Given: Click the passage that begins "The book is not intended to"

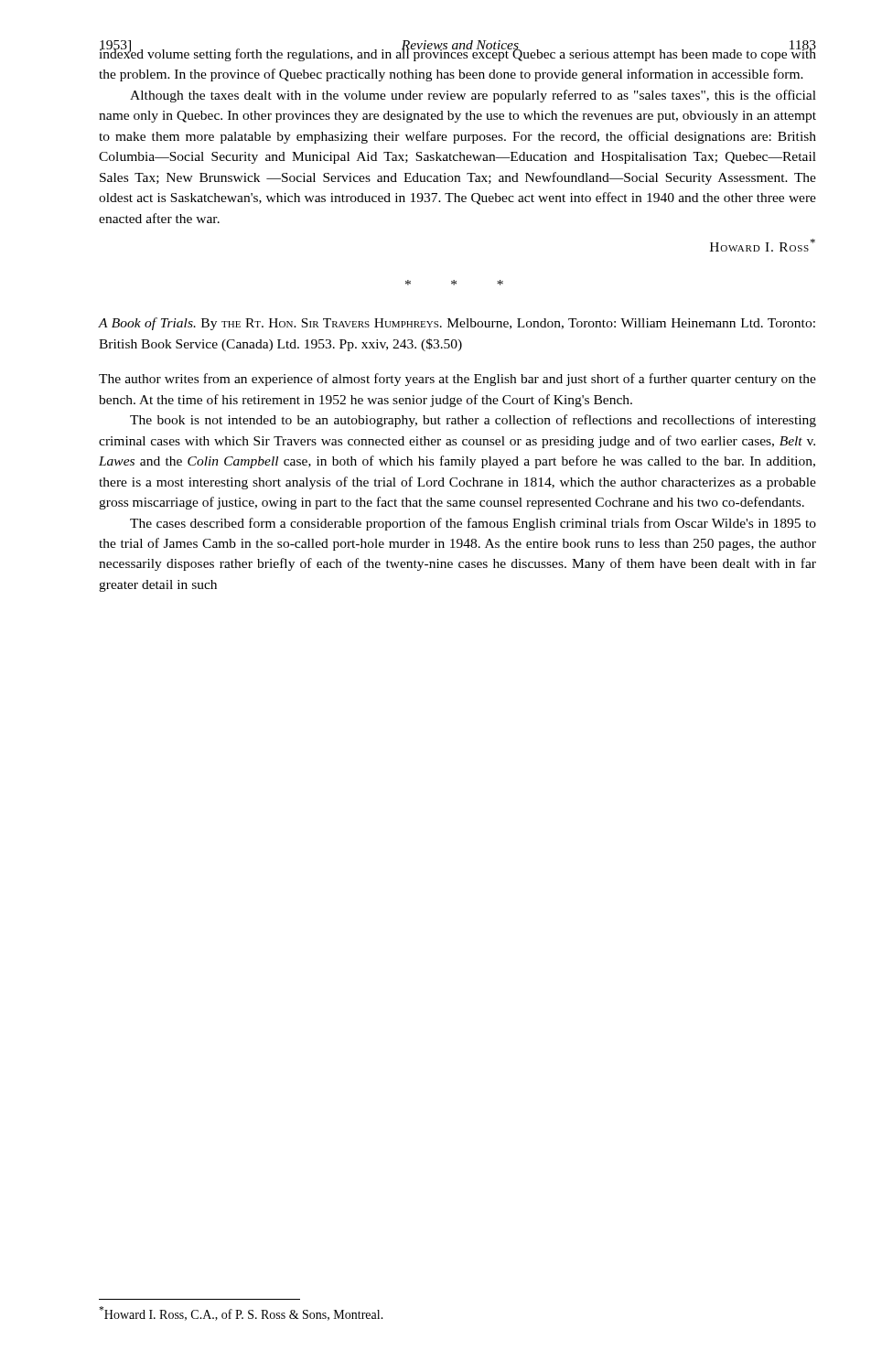Looking at the screenshot, I should tap(457, 461).
